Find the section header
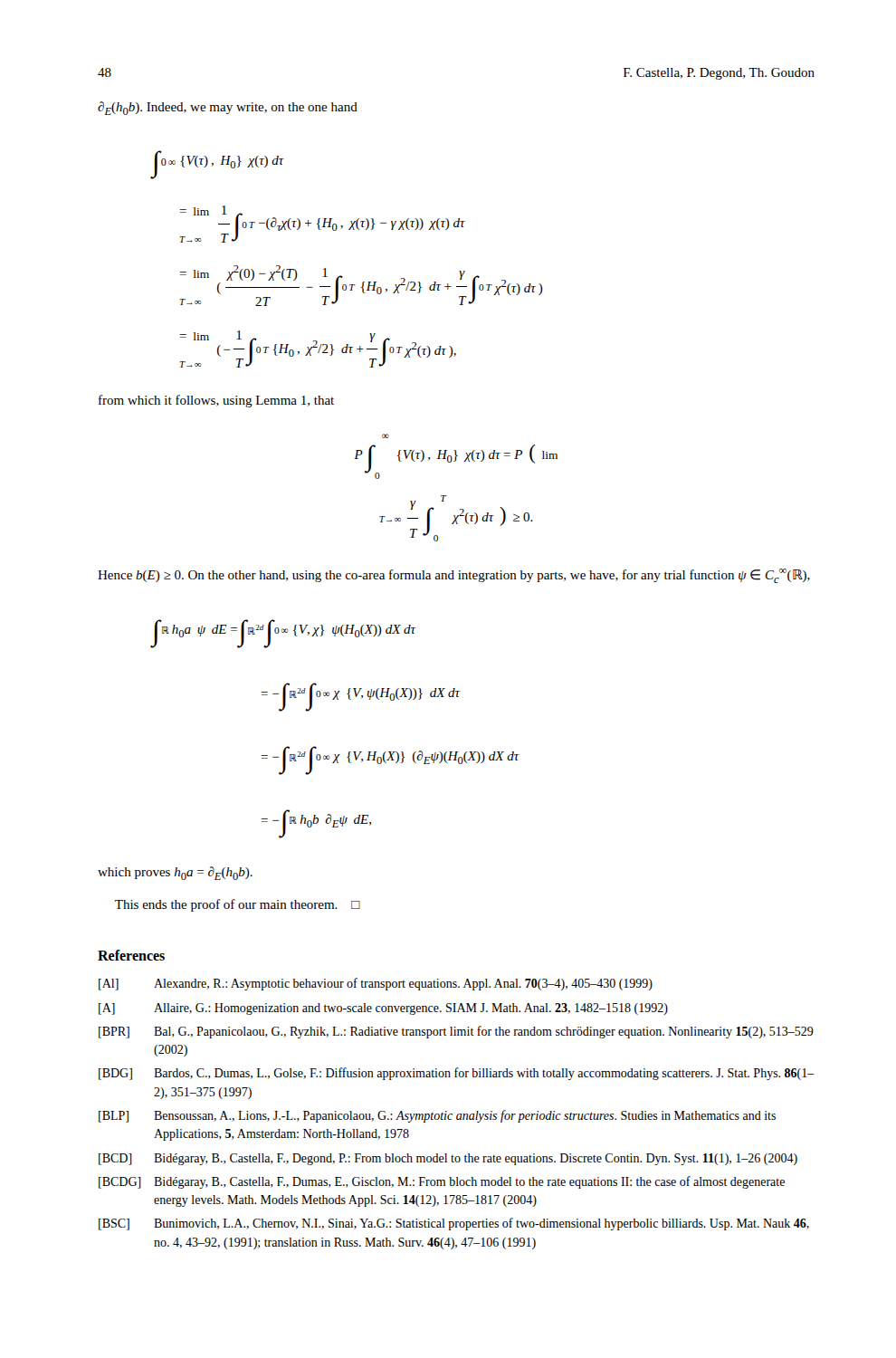Screen dimensions: 1358x896 (x=131, y=956)
